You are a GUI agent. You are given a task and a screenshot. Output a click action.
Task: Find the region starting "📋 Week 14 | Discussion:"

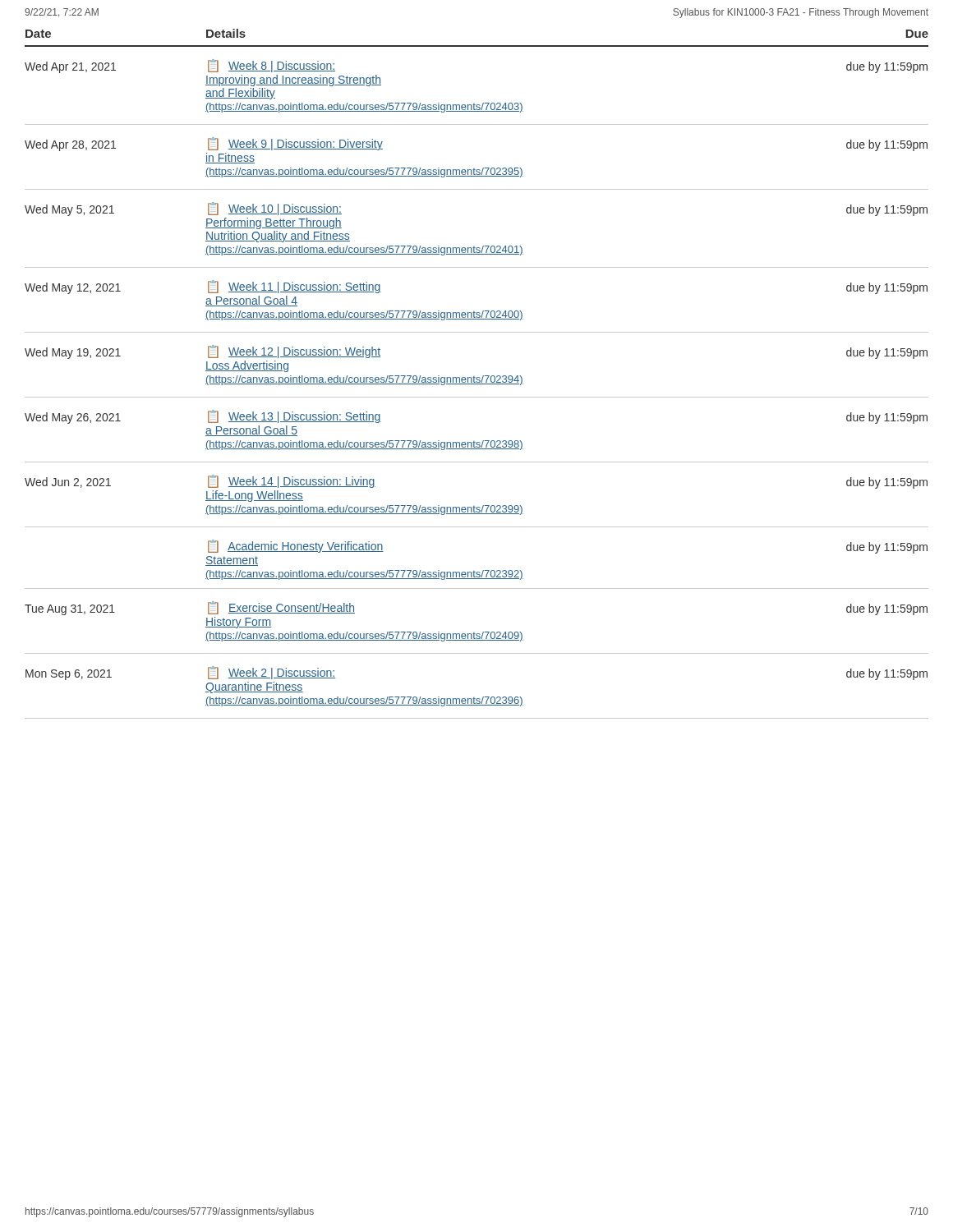coord(364,494)
